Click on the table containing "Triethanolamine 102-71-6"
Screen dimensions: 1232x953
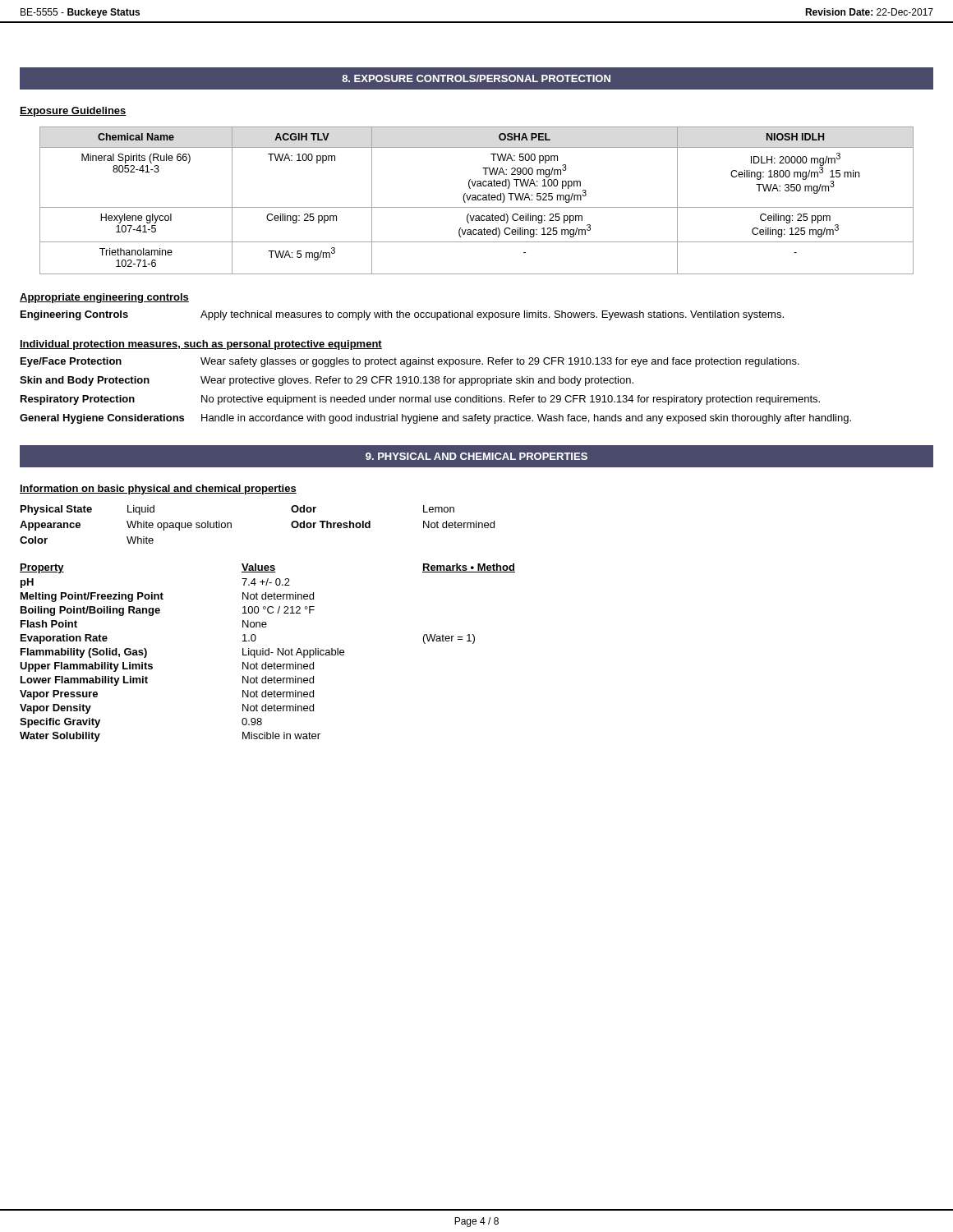tap(476, 201)
